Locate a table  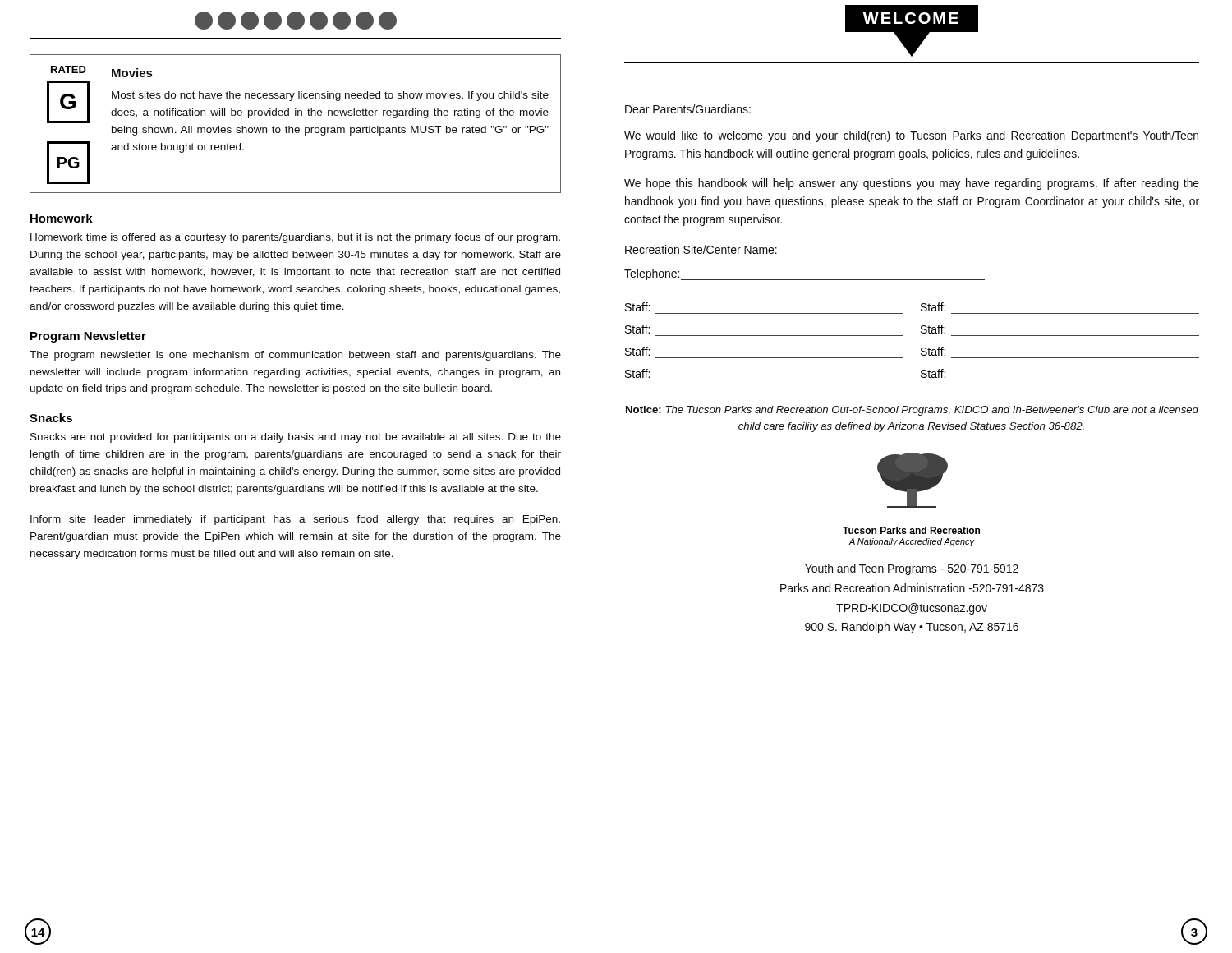pos(912,340)
